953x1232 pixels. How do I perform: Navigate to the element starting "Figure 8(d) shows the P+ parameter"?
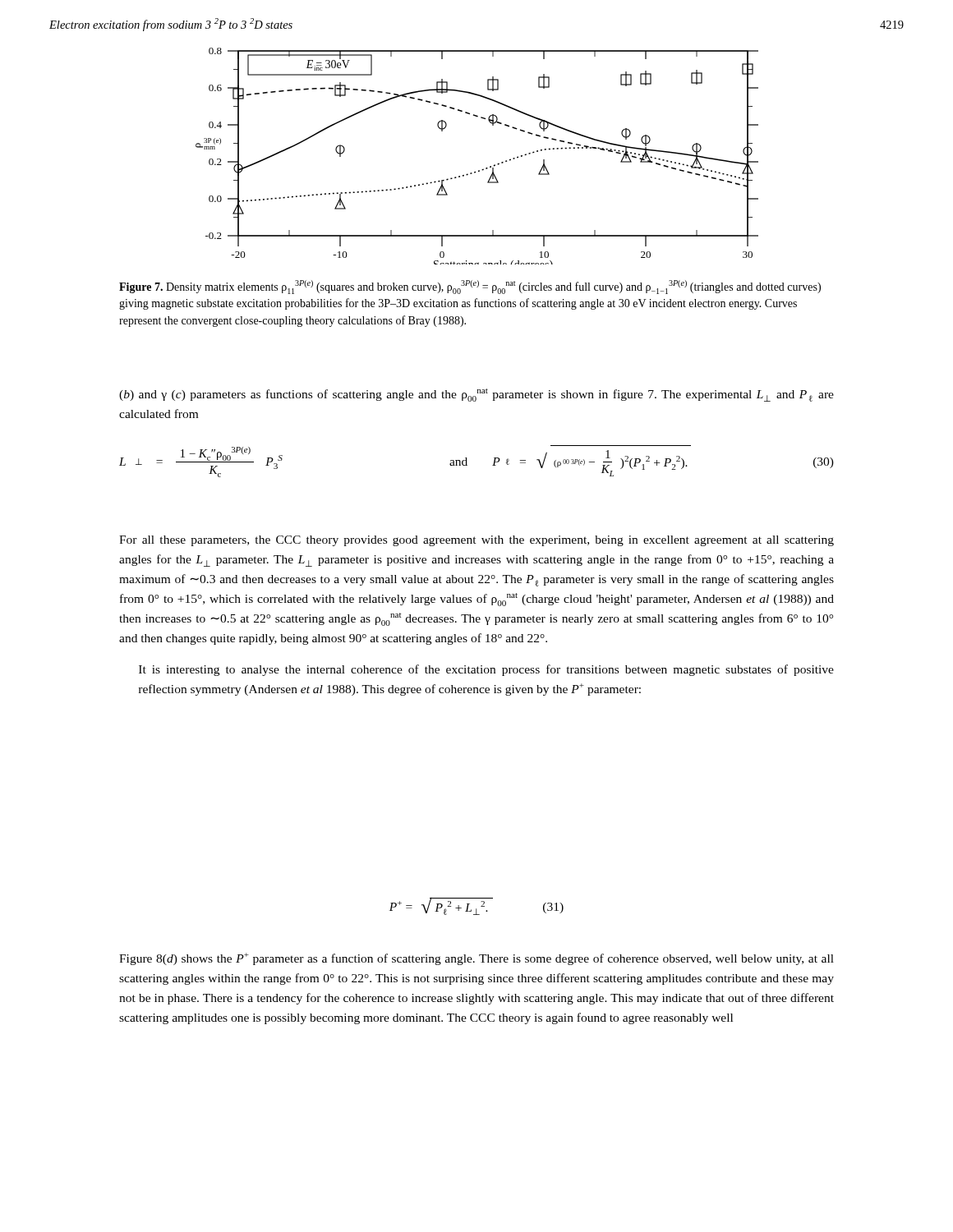(x=476, y=987)
